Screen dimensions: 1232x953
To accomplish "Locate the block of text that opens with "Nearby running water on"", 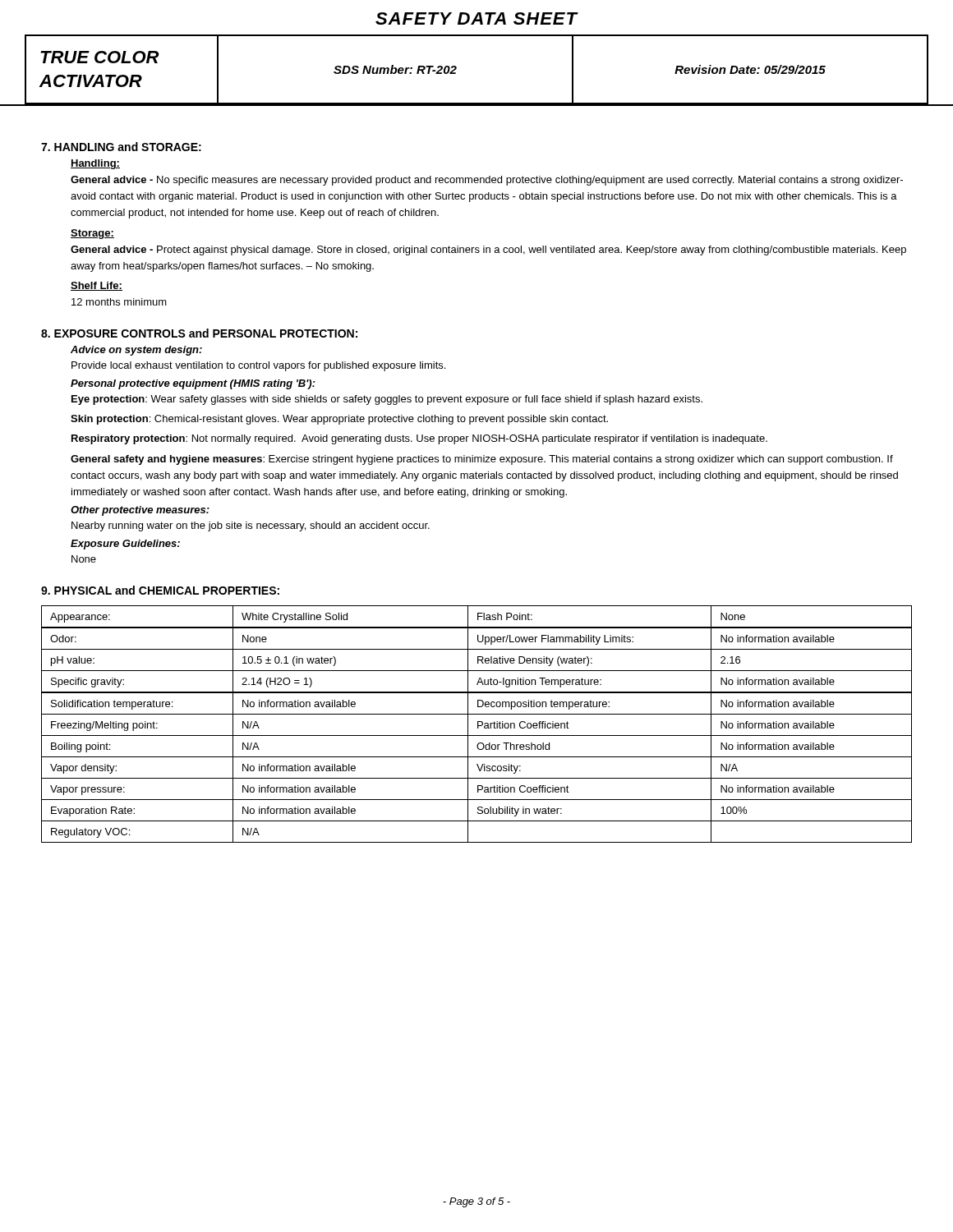I will [x=250, y=525].
